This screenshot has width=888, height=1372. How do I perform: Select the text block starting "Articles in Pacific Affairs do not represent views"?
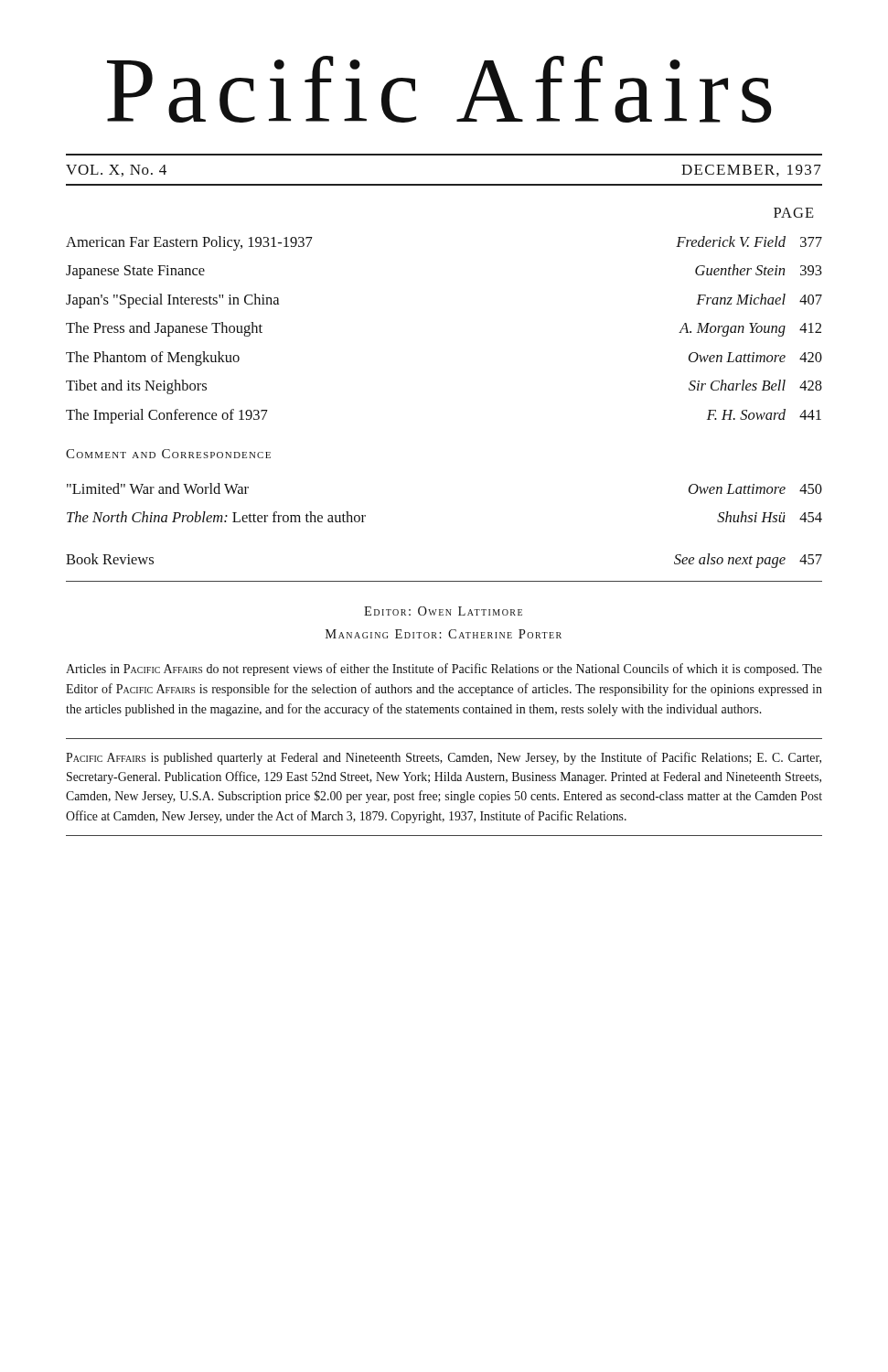(444, 689)
